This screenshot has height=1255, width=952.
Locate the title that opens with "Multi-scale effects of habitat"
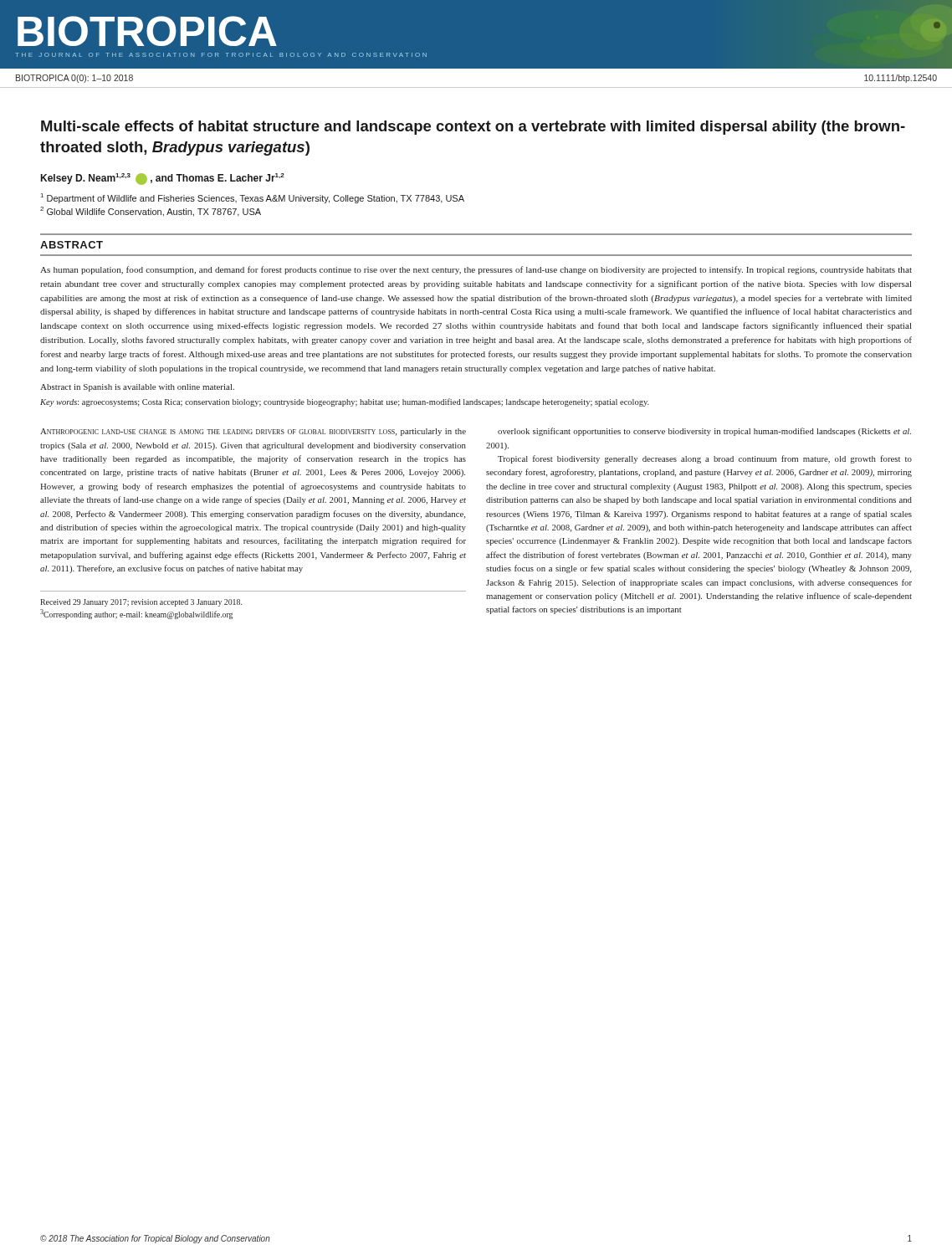[x=473, y=136]
